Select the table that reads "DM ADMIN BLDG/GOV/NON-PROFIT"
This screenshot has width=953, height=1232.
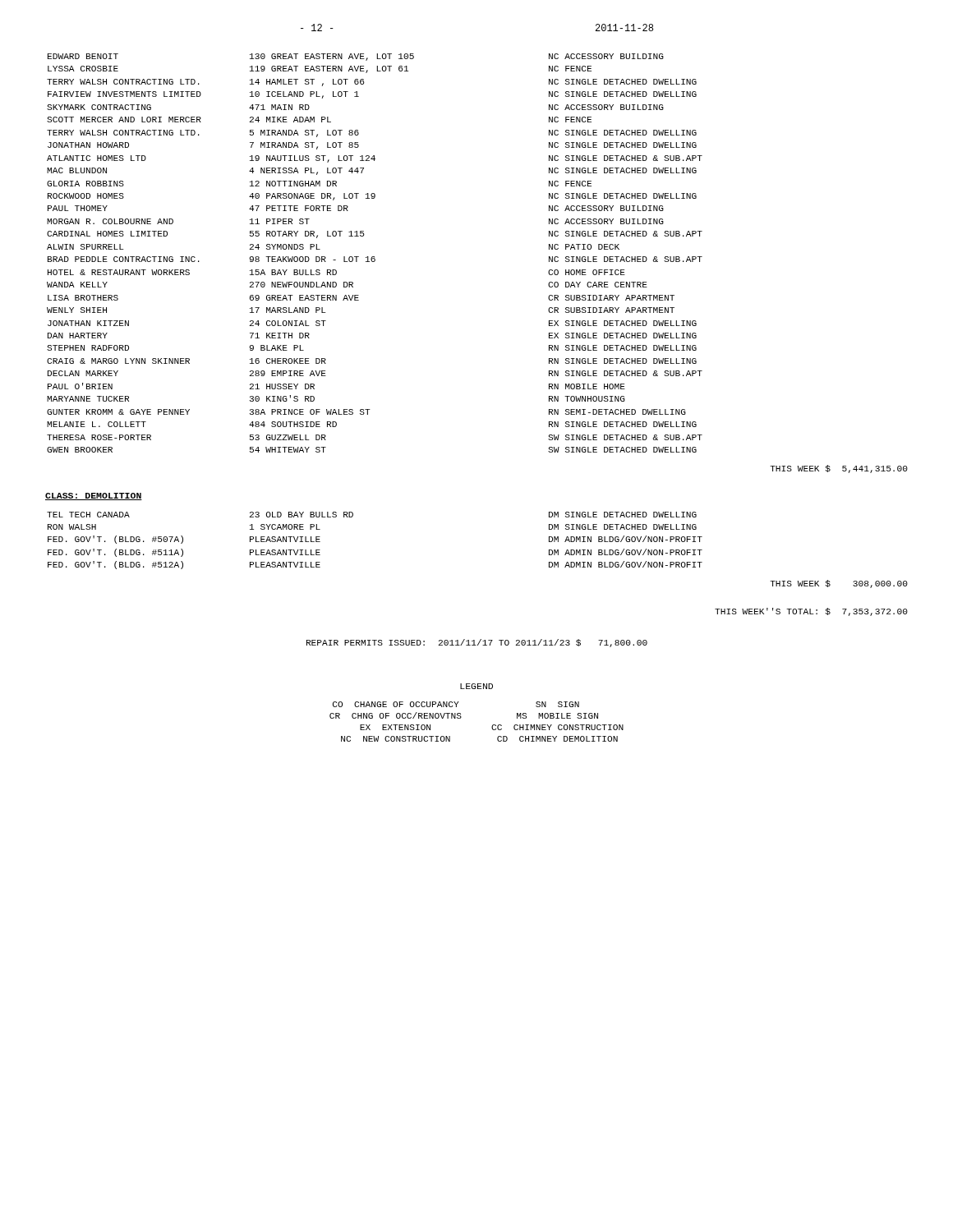pos(476,541)
